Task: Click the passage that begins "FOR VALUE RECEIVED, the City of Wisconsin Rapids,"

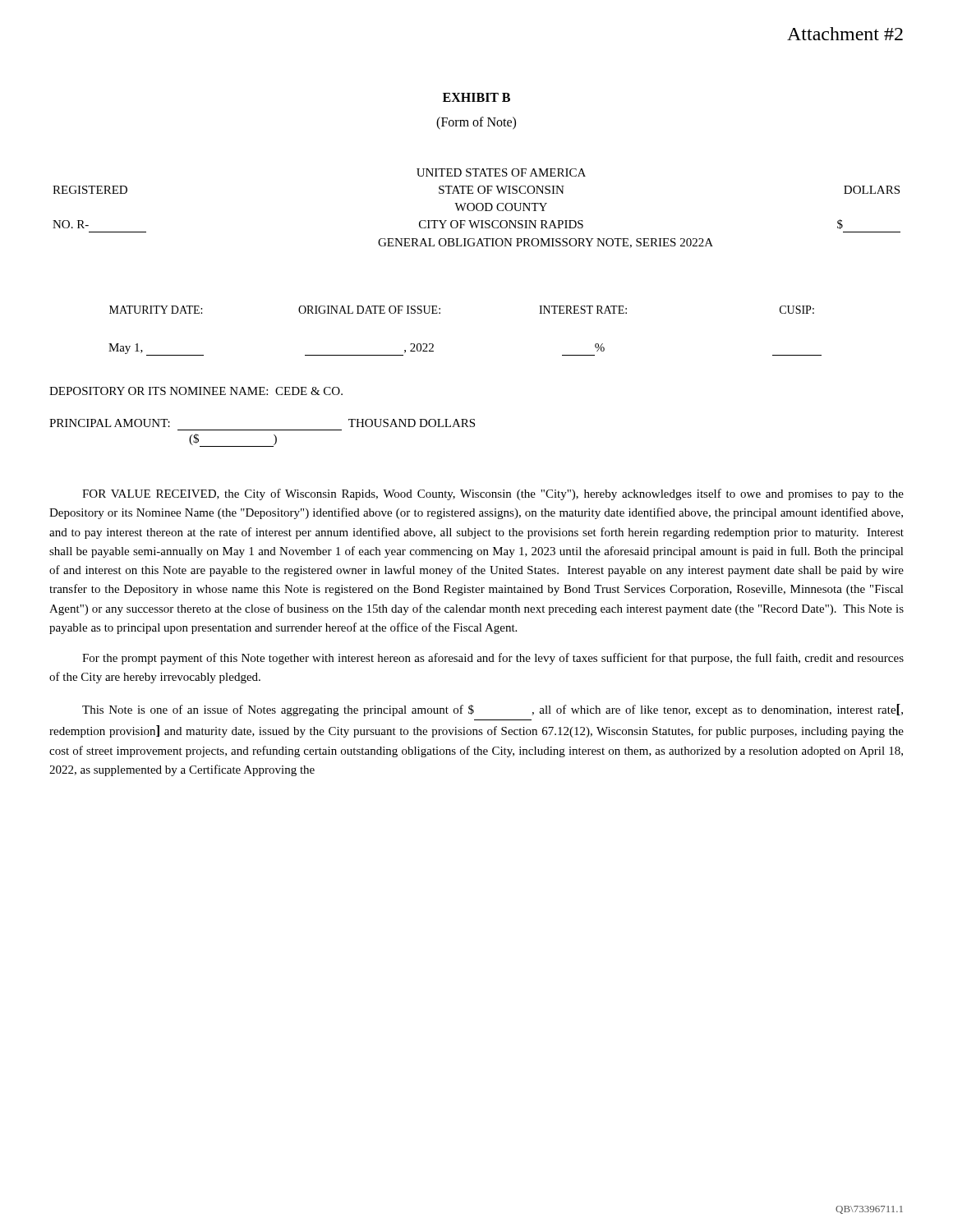Action: click(476, 632)
